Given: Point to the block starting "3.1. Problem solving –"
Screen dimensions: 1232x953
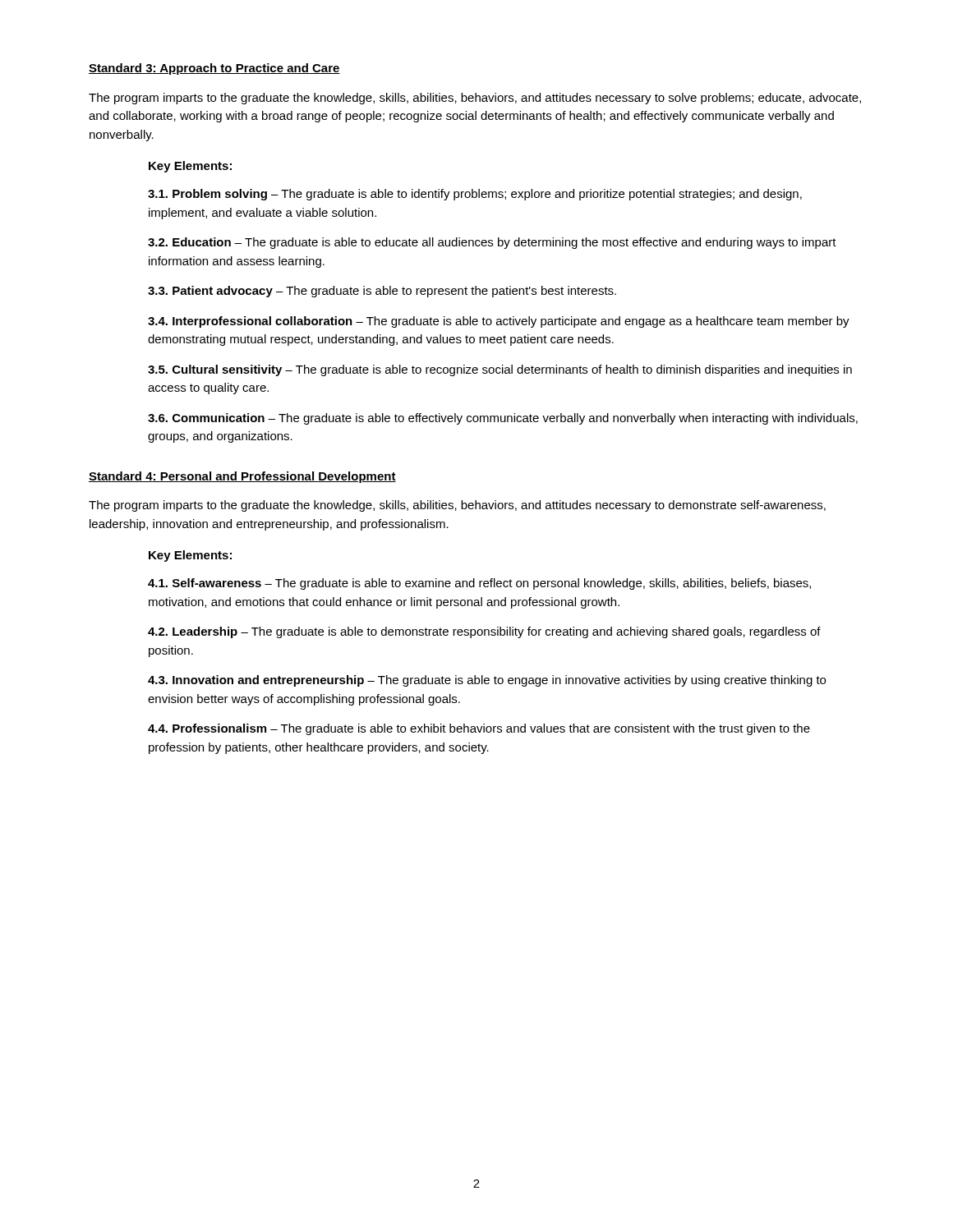Looking at the screenshot, I should coord(475,203).
